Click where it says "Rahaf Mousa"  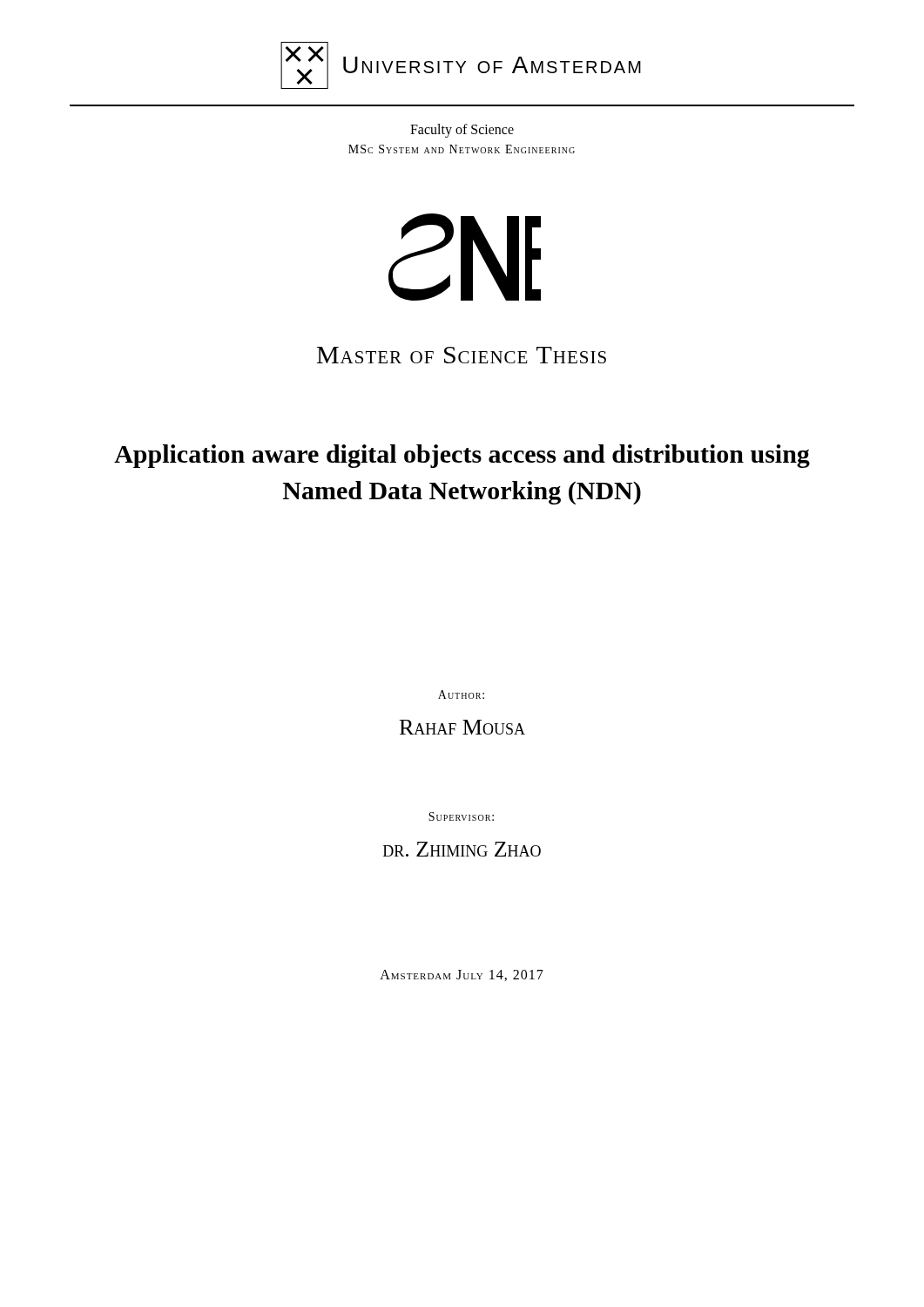[x=462, y=727]
